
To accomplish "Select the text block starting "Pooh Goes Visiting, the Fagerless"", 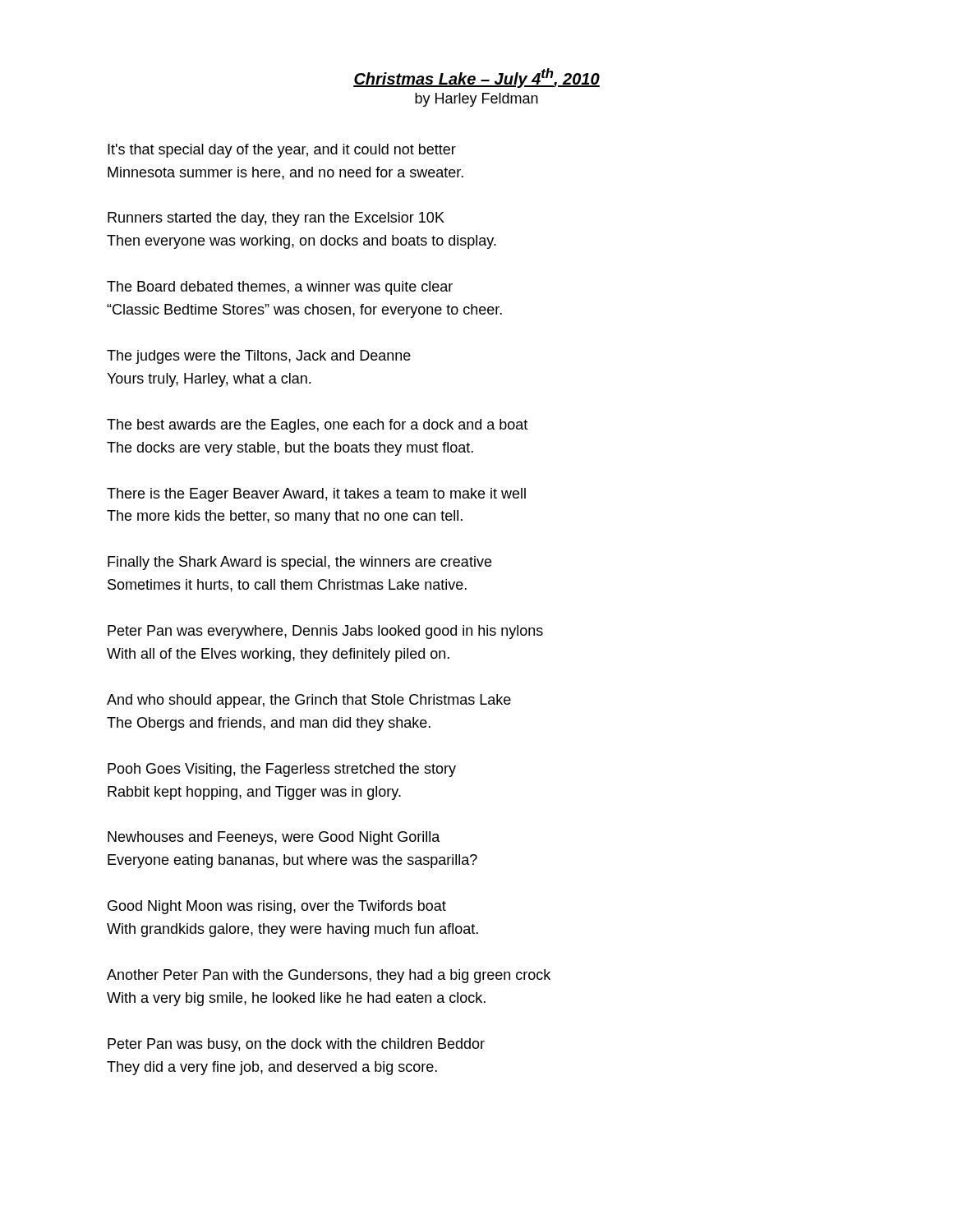I will point(281,780).
